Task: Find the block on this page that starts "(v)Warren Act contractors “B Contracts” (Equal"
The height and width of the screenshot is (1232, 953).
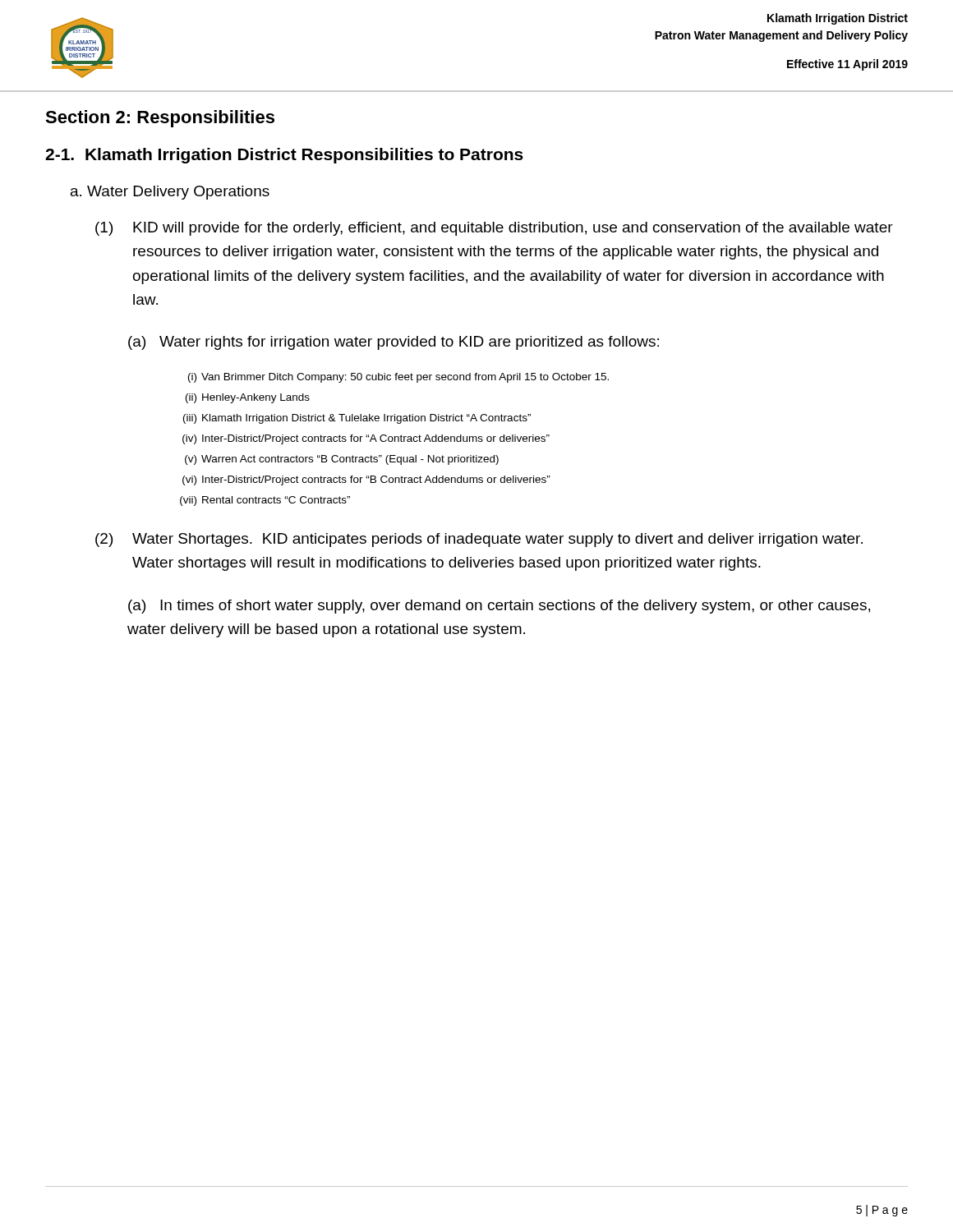Action: tap(332, 459)
